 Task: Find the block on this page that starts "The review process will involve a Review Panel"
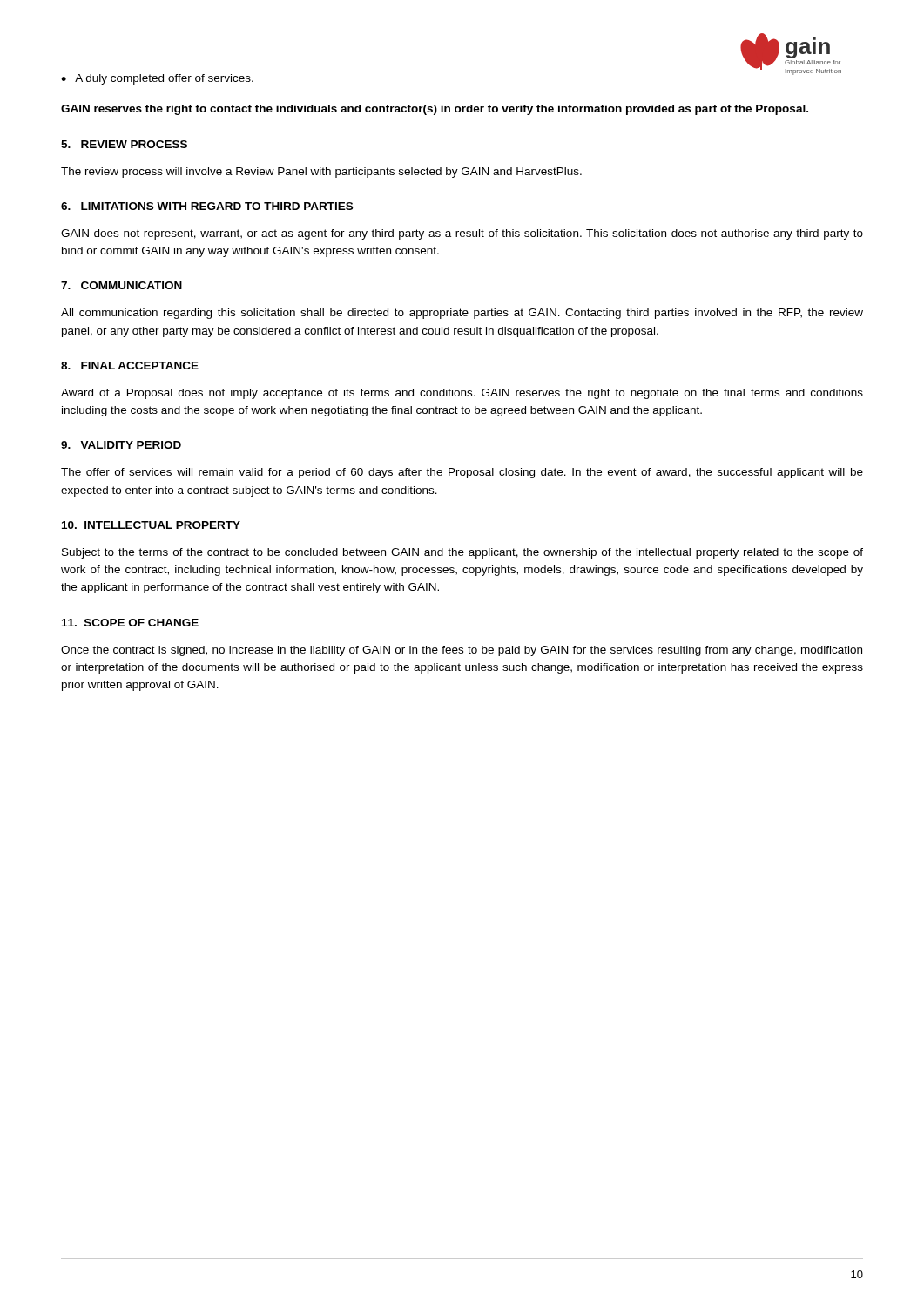[x=322, y=171]
